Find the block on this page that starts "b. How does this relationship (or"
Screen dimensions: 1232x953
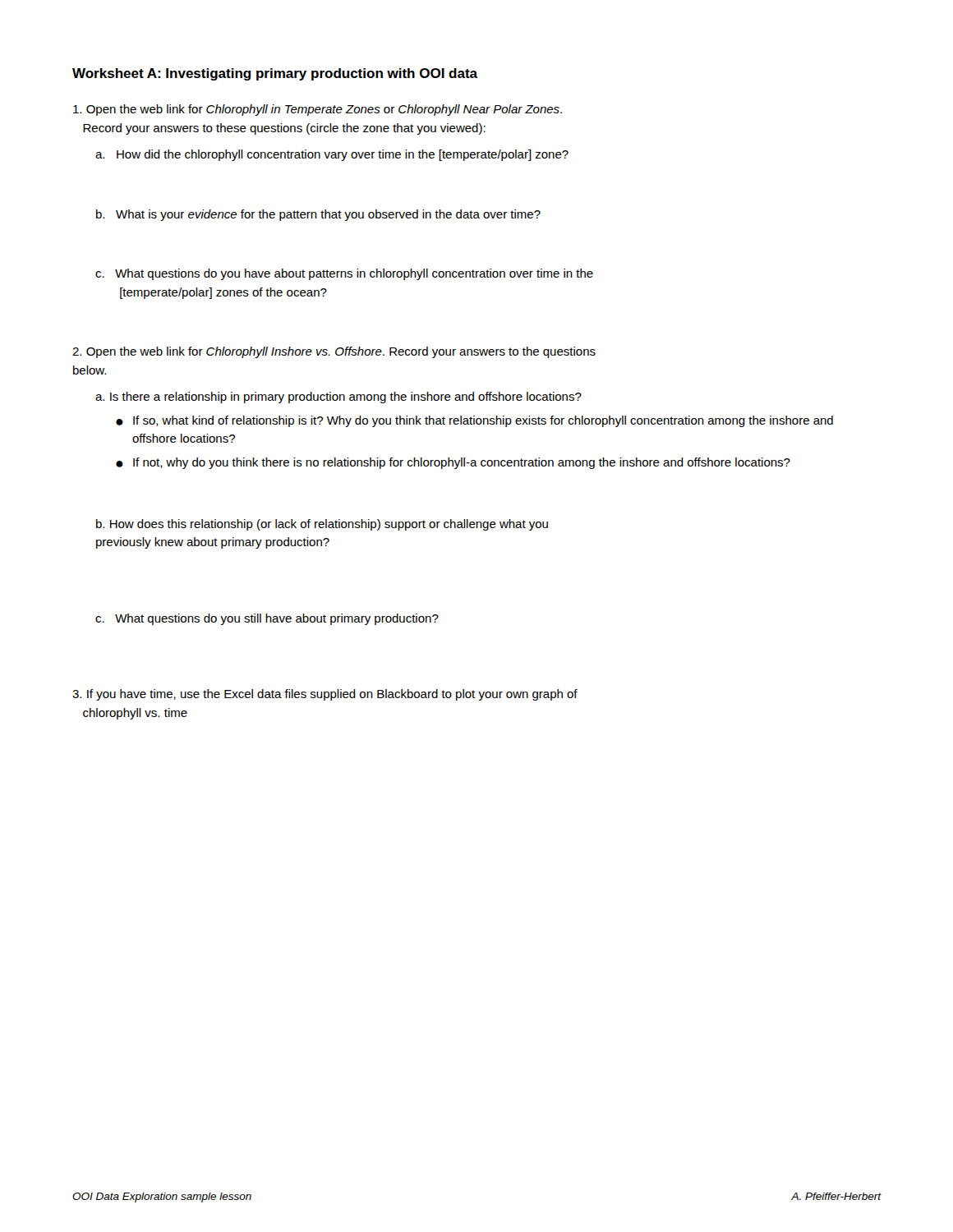coord(322,533)
